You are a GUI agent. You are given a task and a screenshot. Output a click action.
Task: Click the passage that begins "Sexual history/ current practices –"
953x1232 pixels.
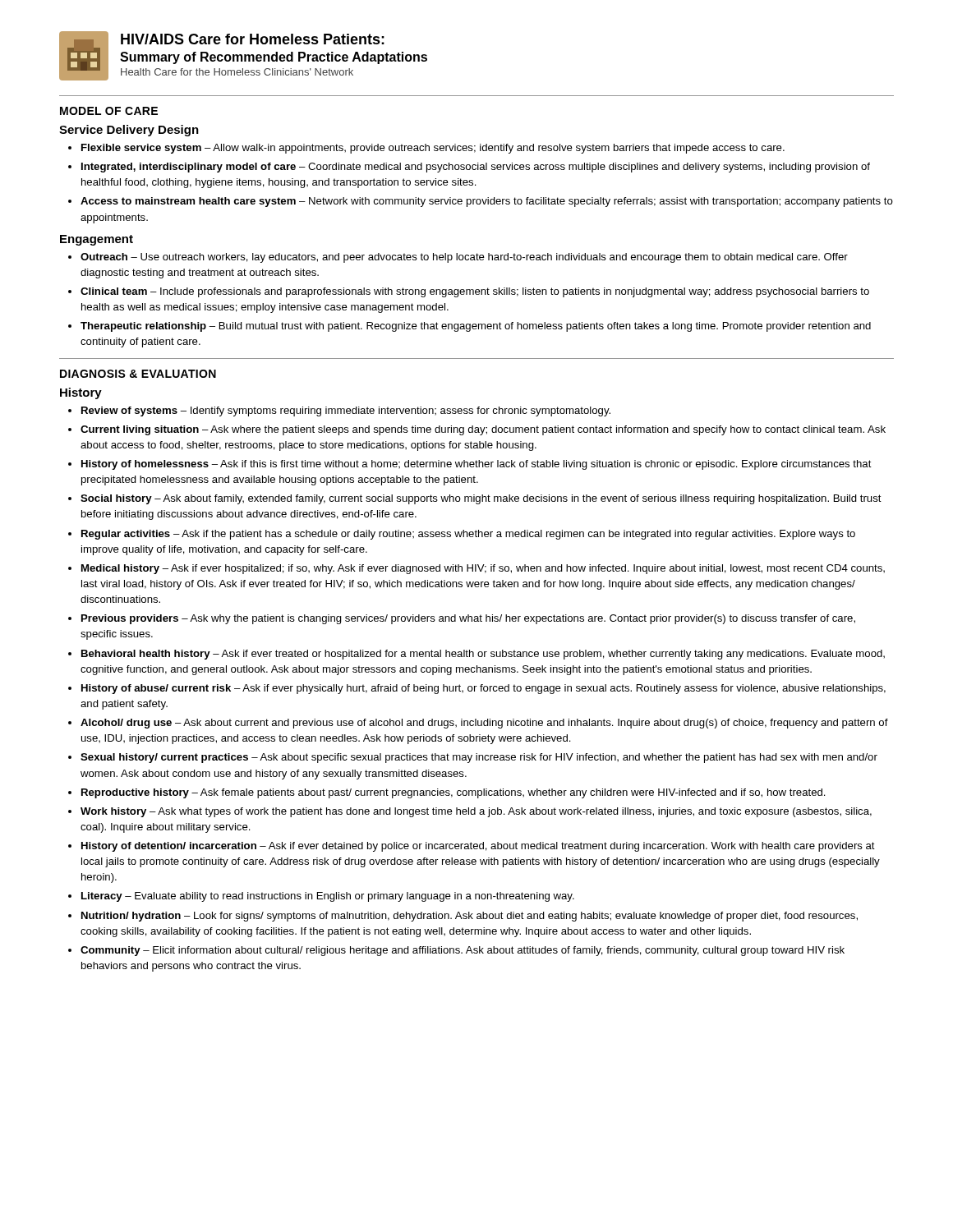pos(479,765)
